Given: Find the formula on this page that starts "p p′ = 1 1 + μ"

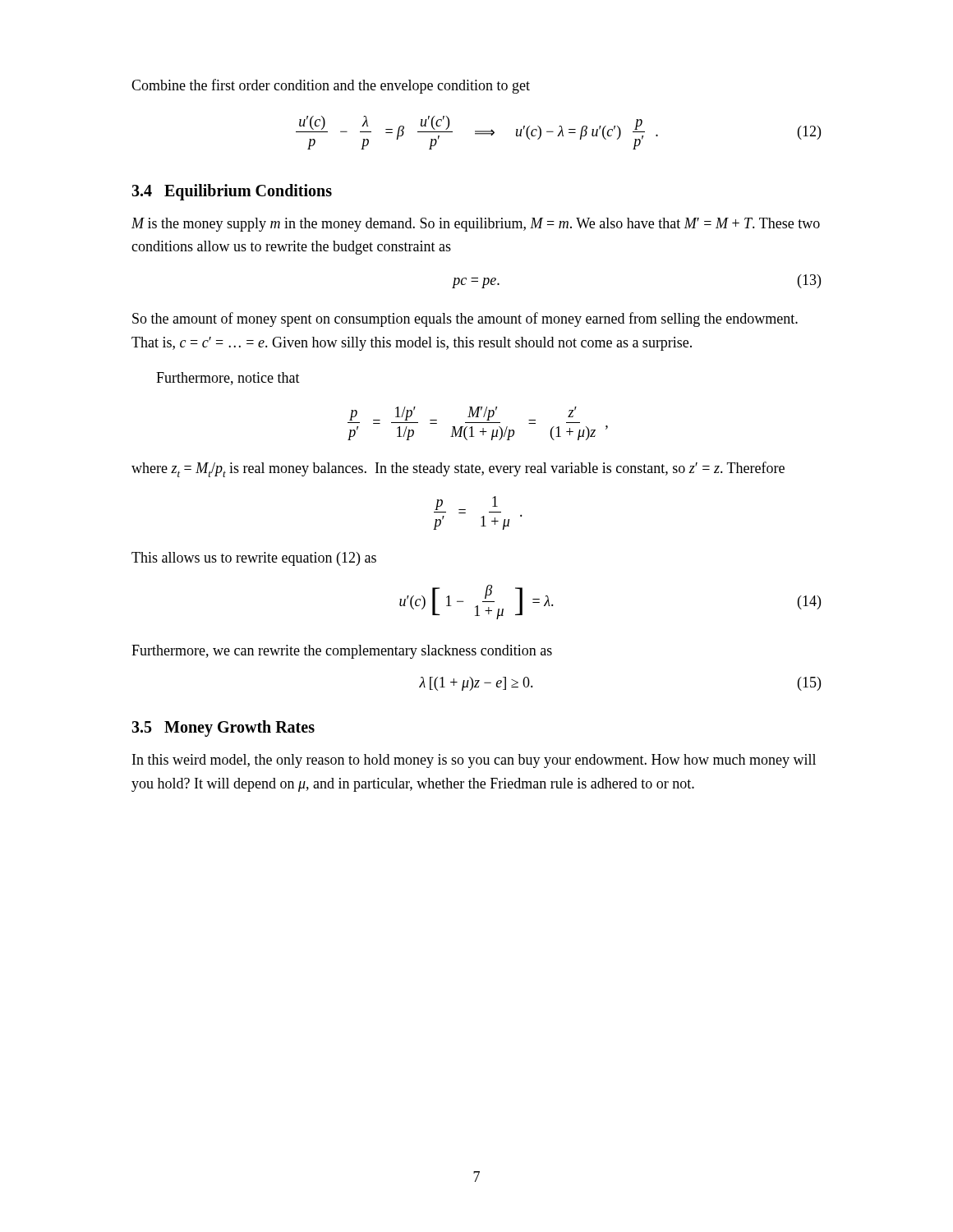Looking at the screenshot, I should [476, 512].
